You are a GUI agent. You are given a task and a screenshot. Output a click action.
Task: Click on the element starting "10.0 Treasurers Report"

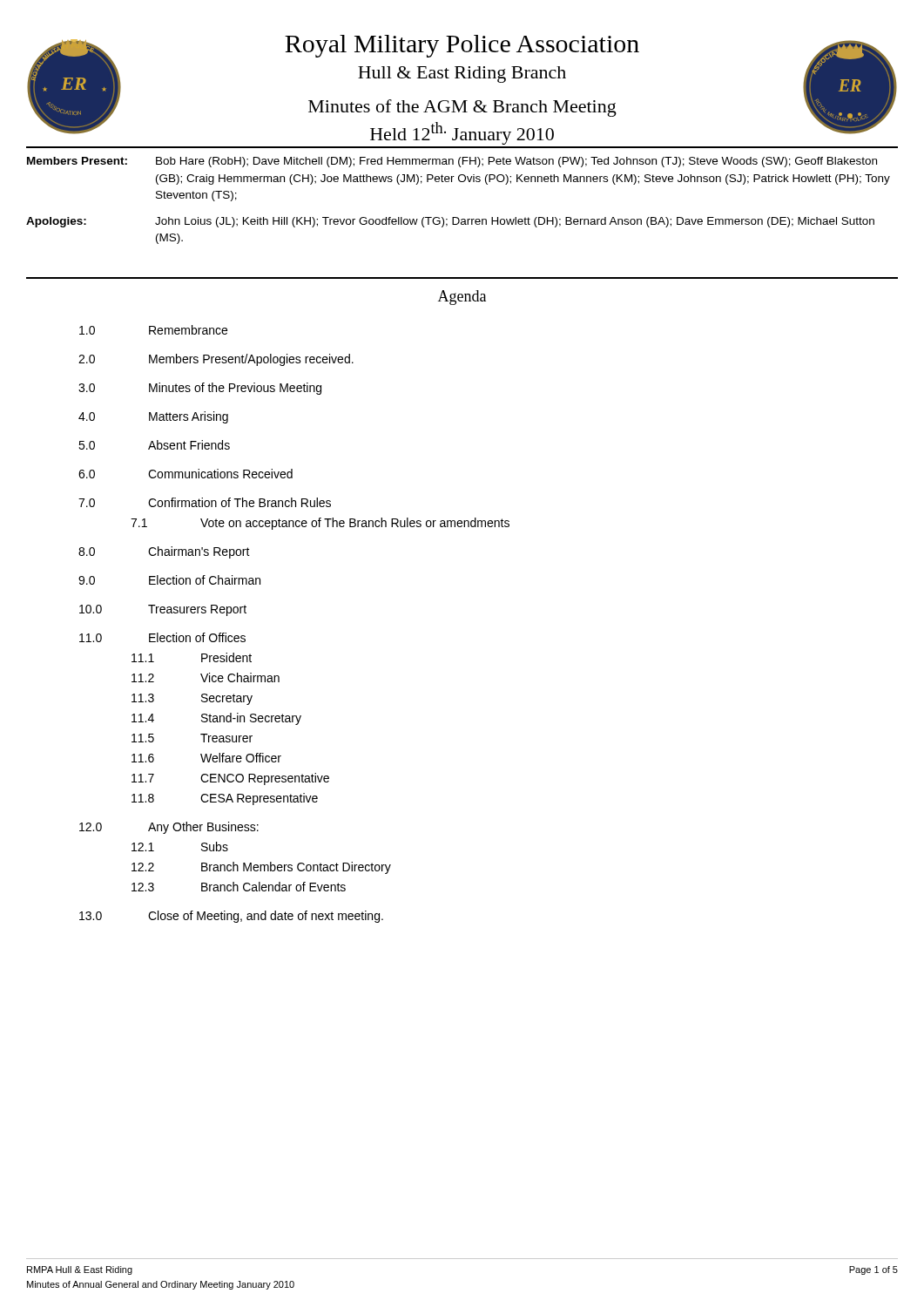(163, 610)
